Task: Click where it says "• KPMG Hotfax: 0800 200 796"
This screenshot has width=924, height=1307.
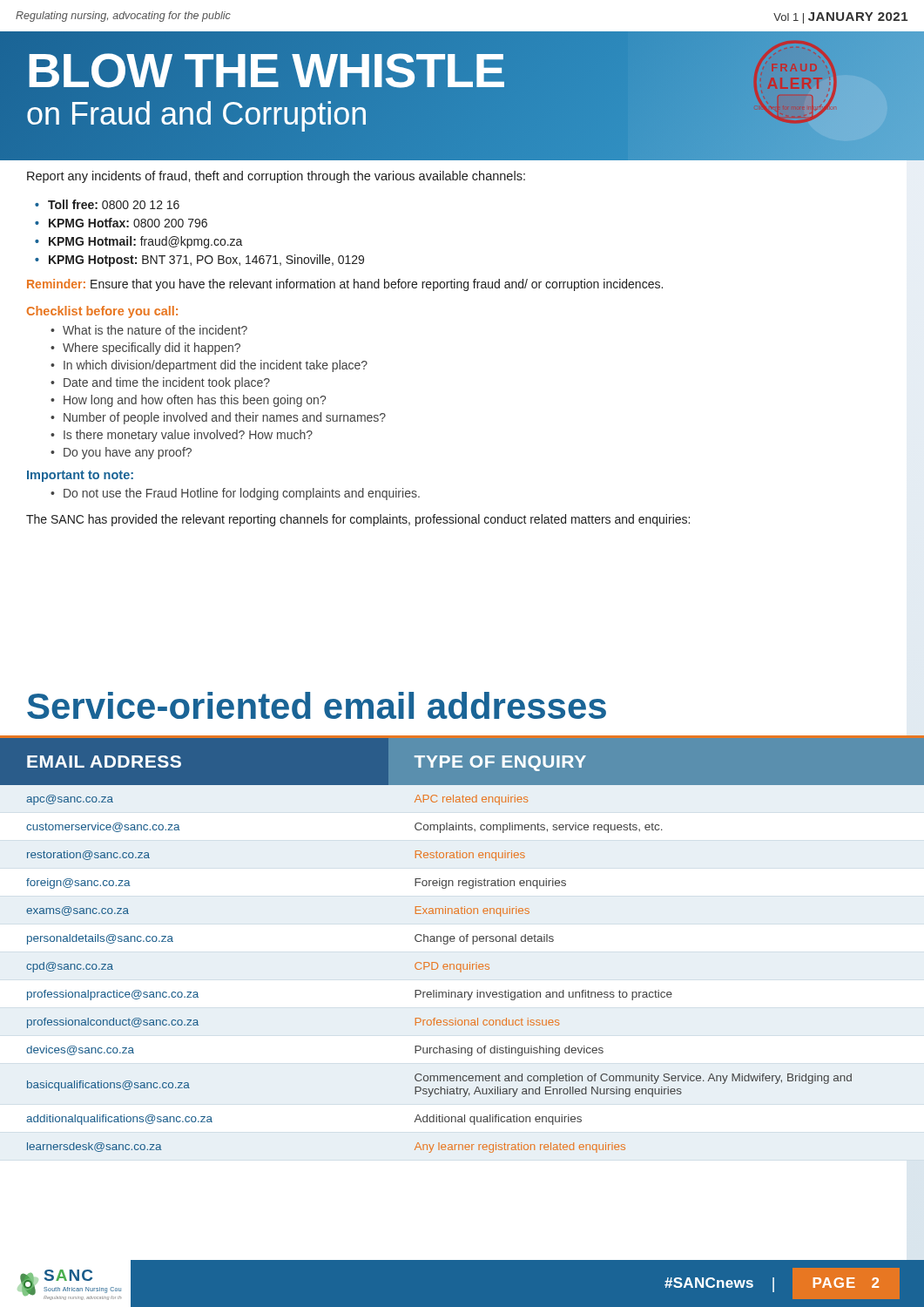Action: click(121, 223)
